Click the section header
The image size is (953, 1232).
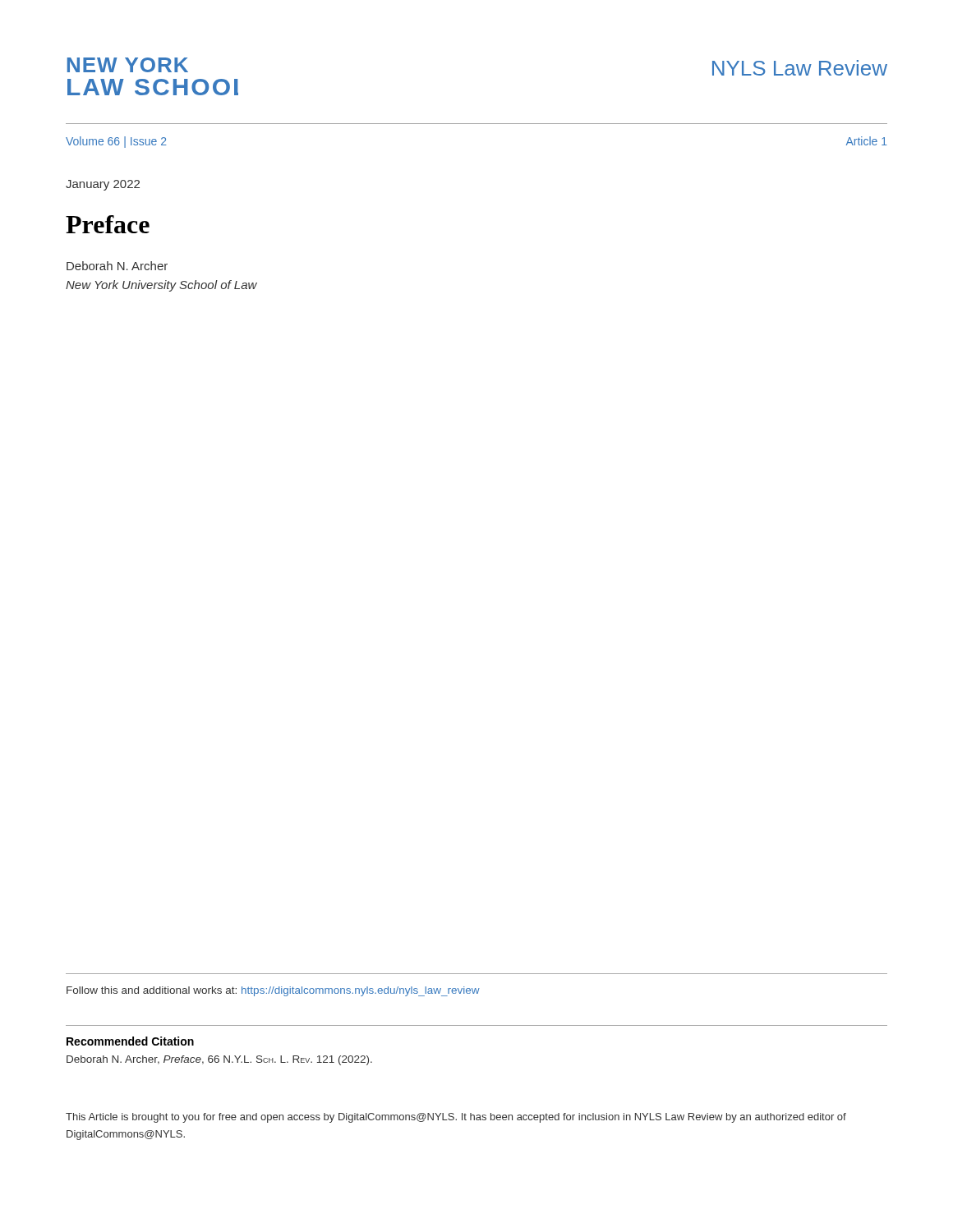(x=130, y=1041)
